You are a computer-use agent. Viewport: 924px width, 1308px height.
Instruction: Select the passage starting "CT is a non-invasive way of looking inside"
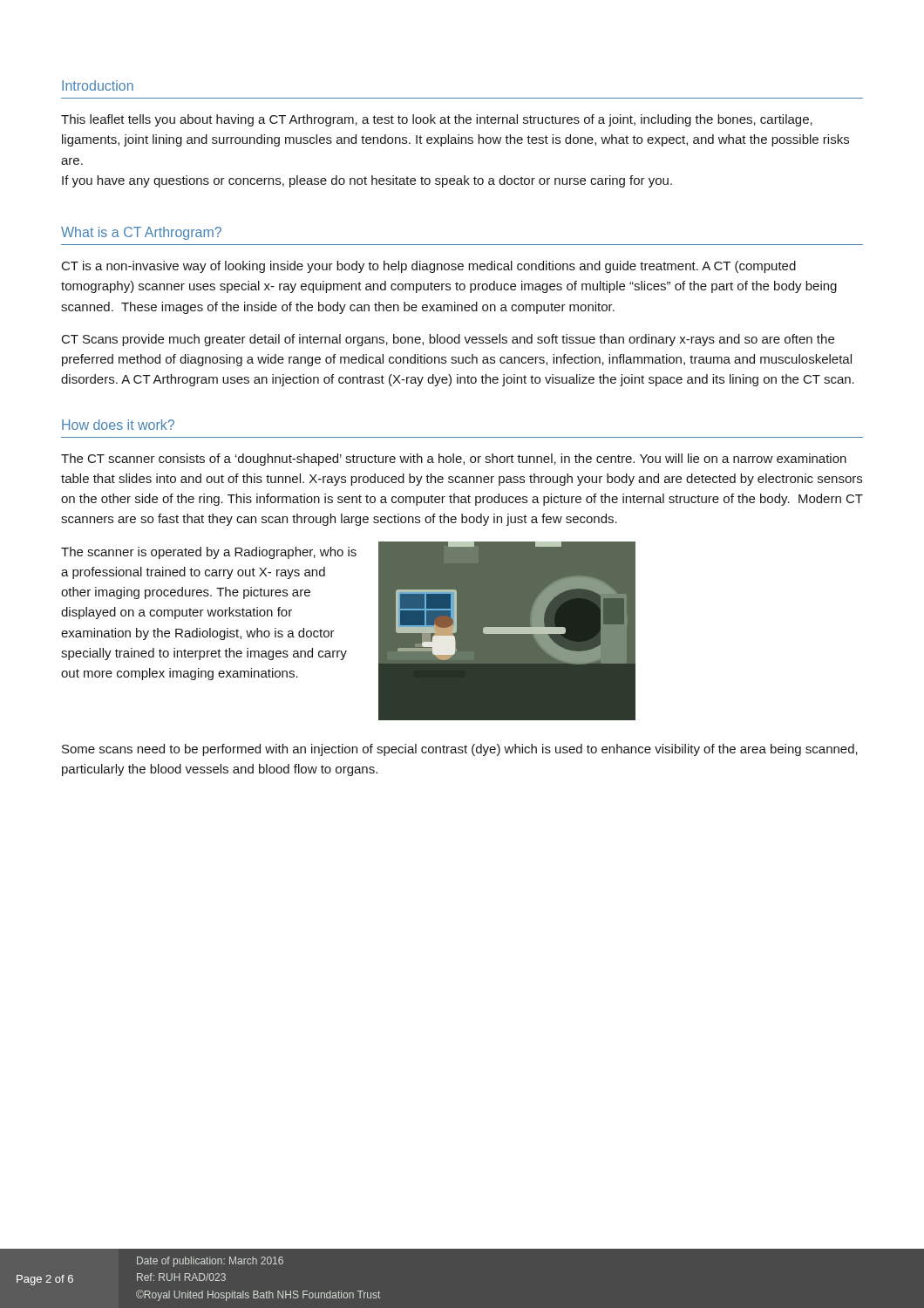[449, 286]
